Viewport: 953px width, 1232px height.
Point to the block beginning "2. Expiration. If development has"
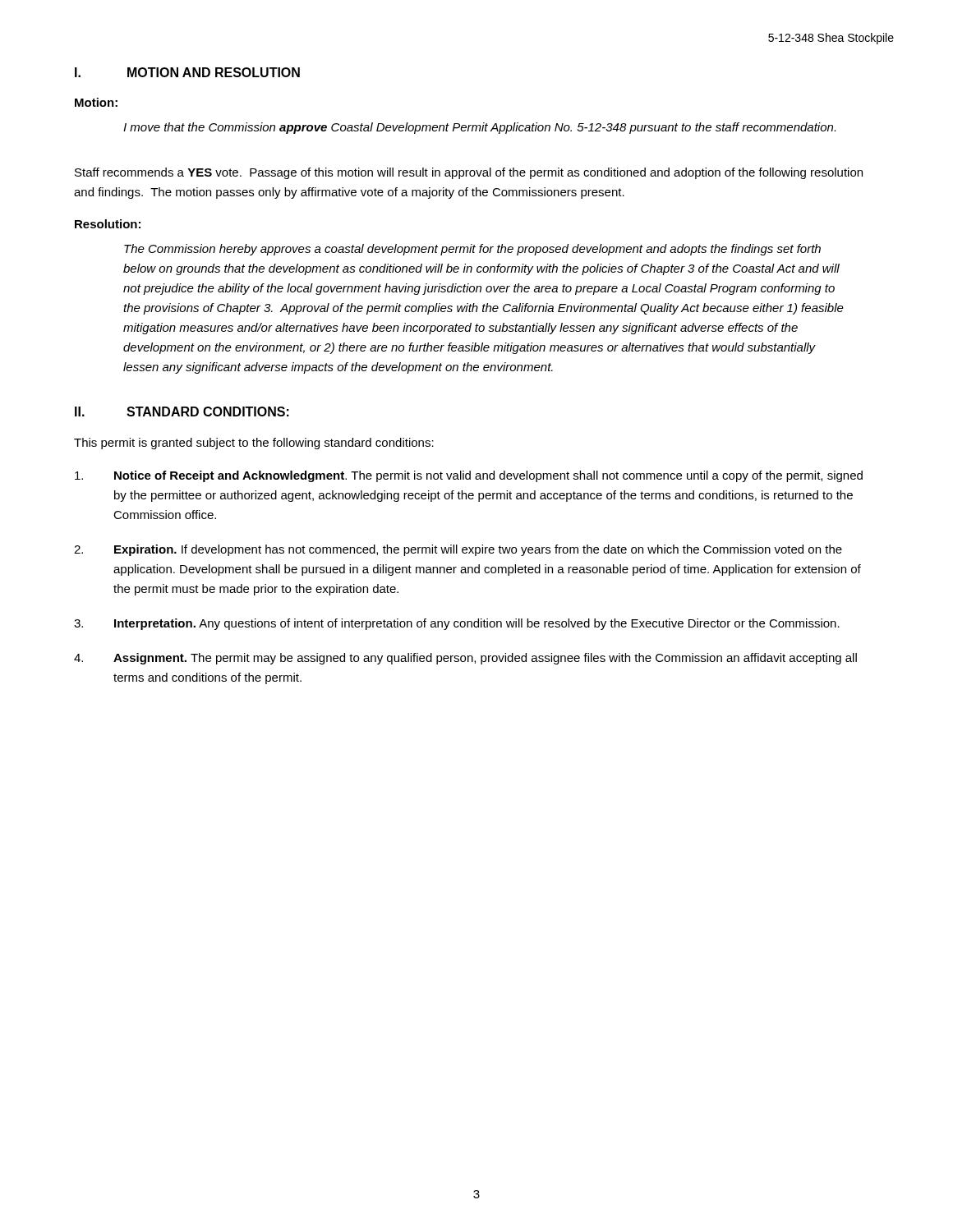476,569
